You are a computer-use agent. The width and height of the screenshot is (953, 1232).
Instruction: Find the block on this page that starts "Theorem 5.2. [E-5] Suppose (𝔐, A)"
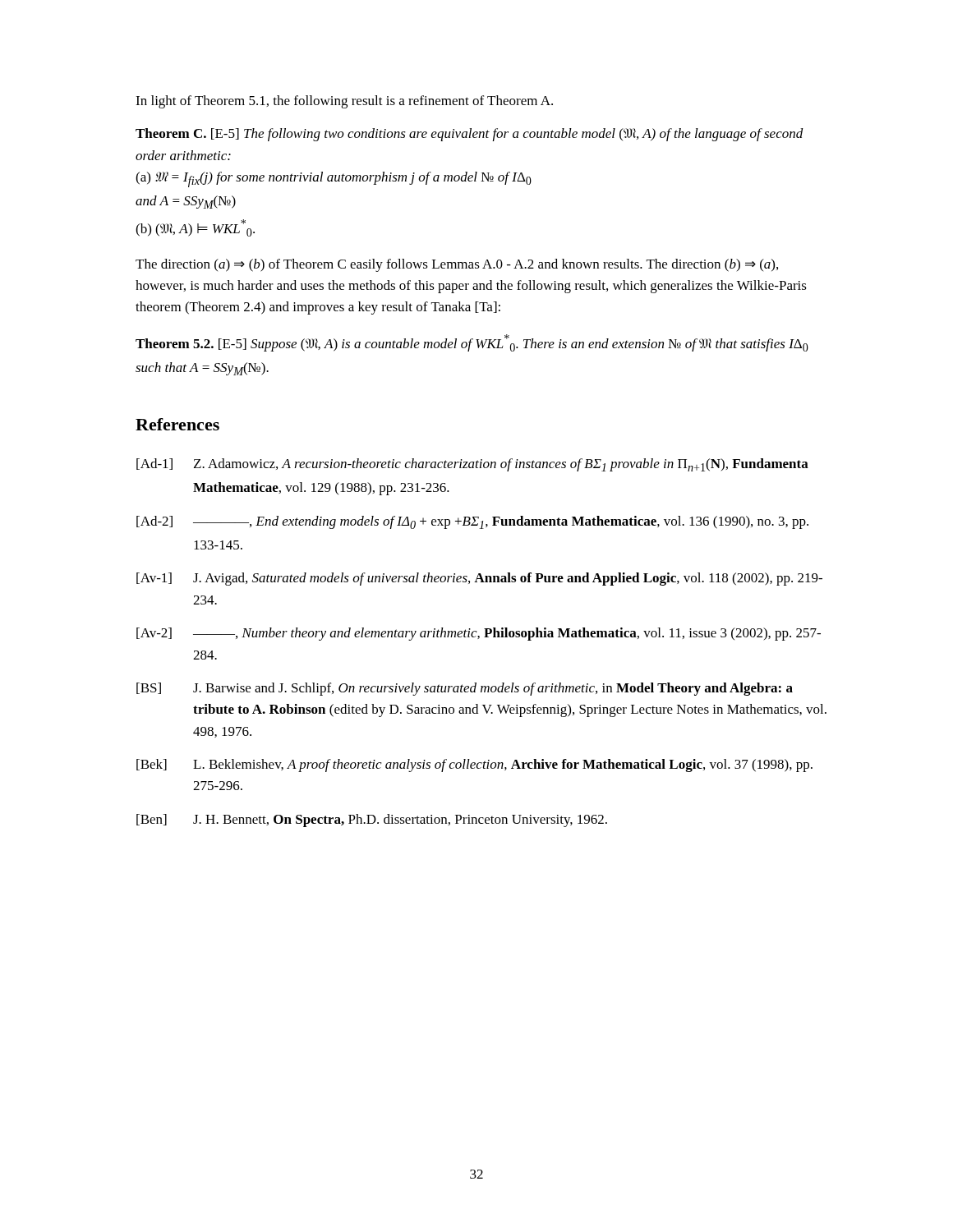(x=472, y=355)
